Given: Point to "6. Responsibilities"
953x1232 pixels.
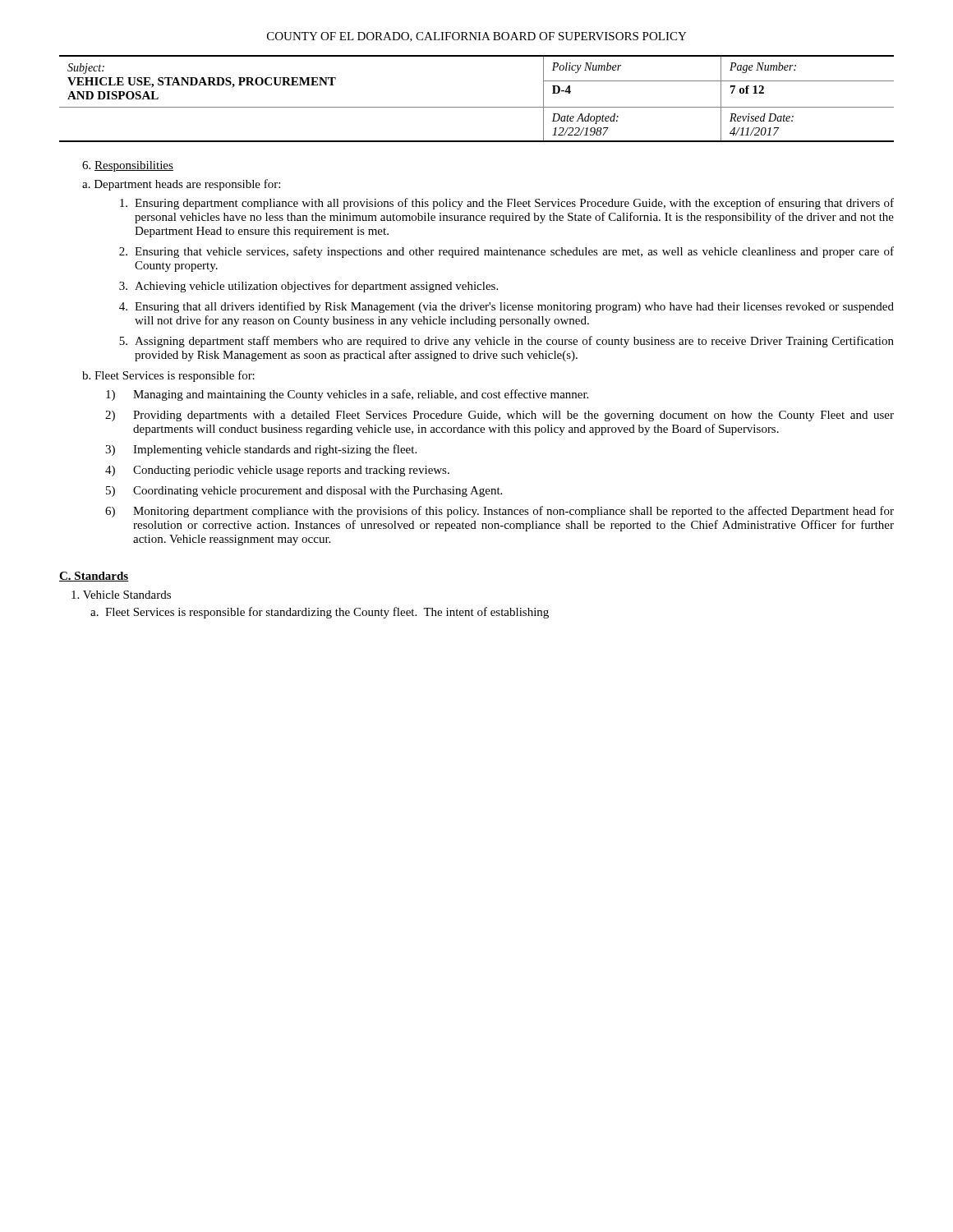Looking at the screenshot, I should tap(128, 165).
